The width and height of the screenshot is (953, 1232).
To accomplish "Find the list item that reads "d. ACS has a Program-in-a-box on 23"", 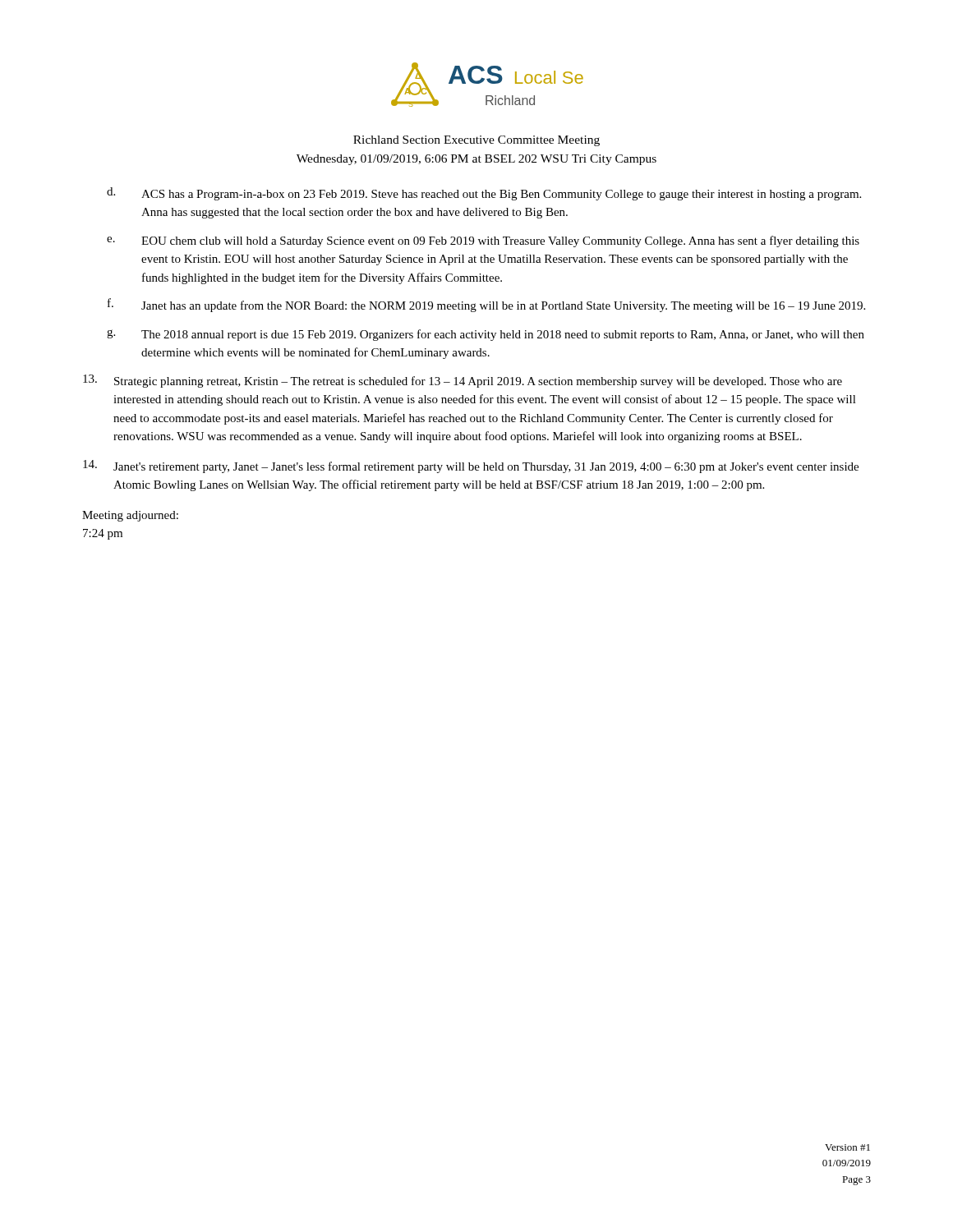I will 476,203.
